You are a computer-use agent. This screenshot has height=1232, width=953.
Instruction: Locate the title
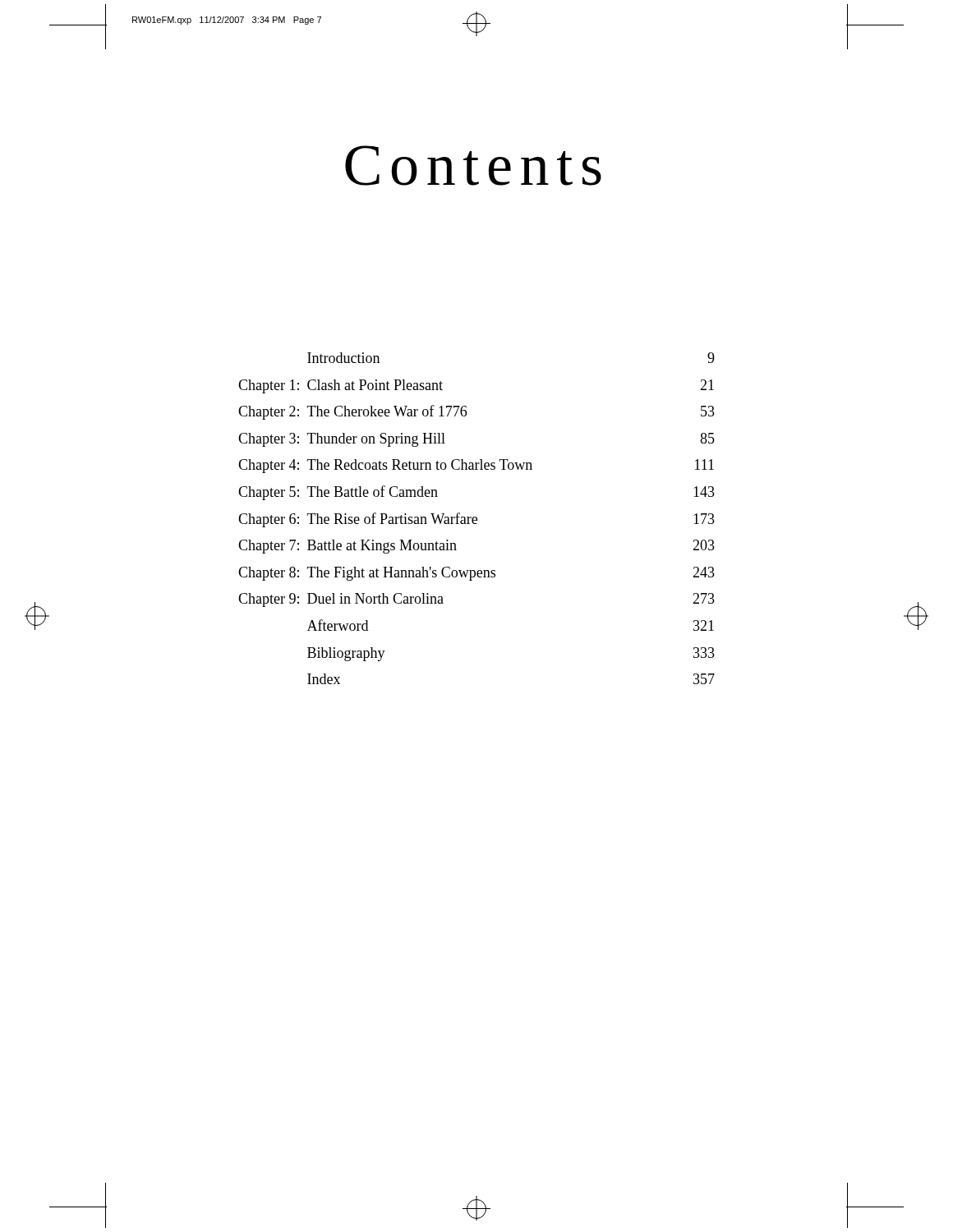pyautogui.click(x=476, y=166)
